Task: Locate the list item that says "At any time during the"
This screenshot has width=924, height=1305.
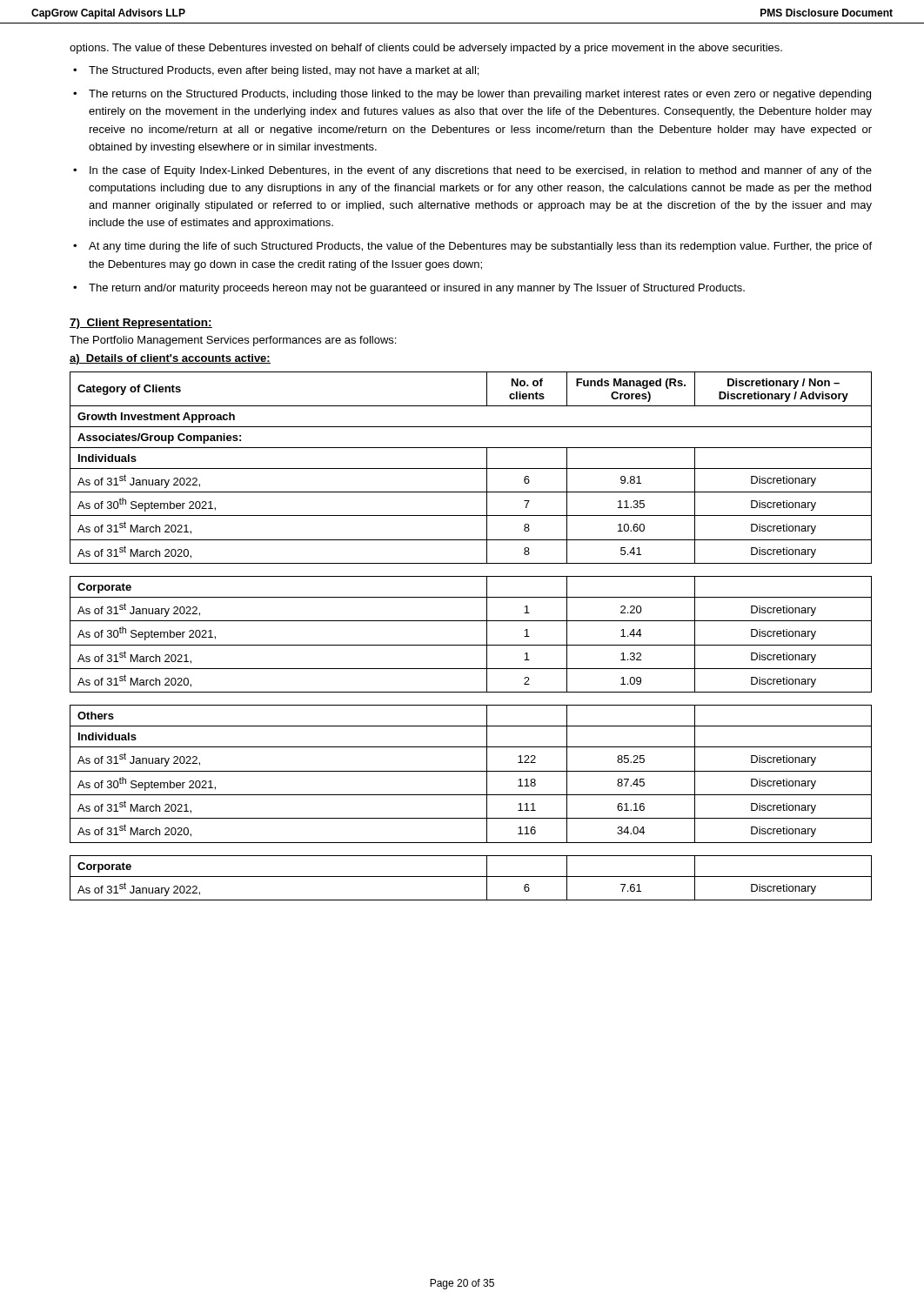Action: (480, 255)
